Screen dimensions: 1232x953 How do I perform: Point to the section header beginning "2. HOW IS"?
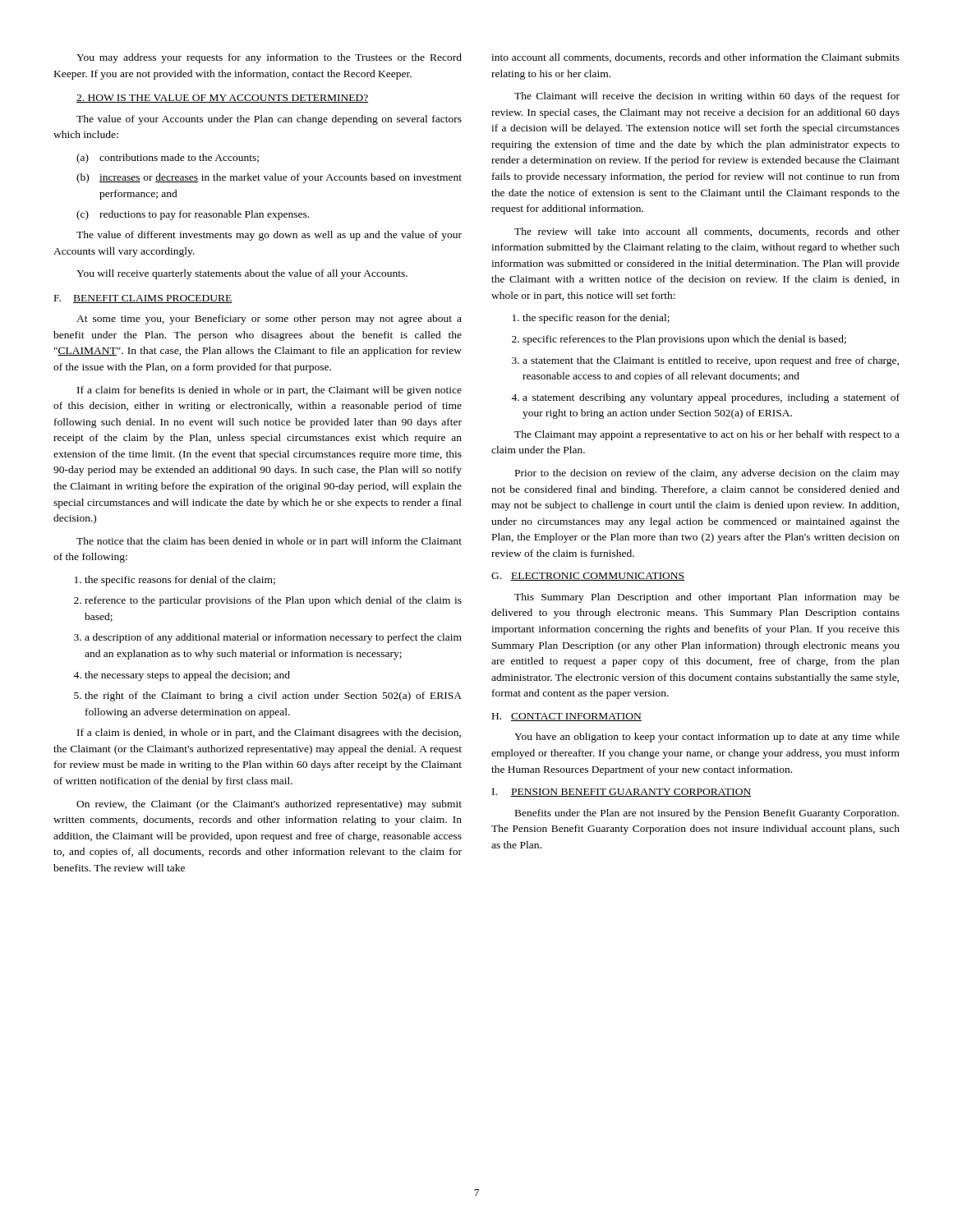tap(258, 98)
